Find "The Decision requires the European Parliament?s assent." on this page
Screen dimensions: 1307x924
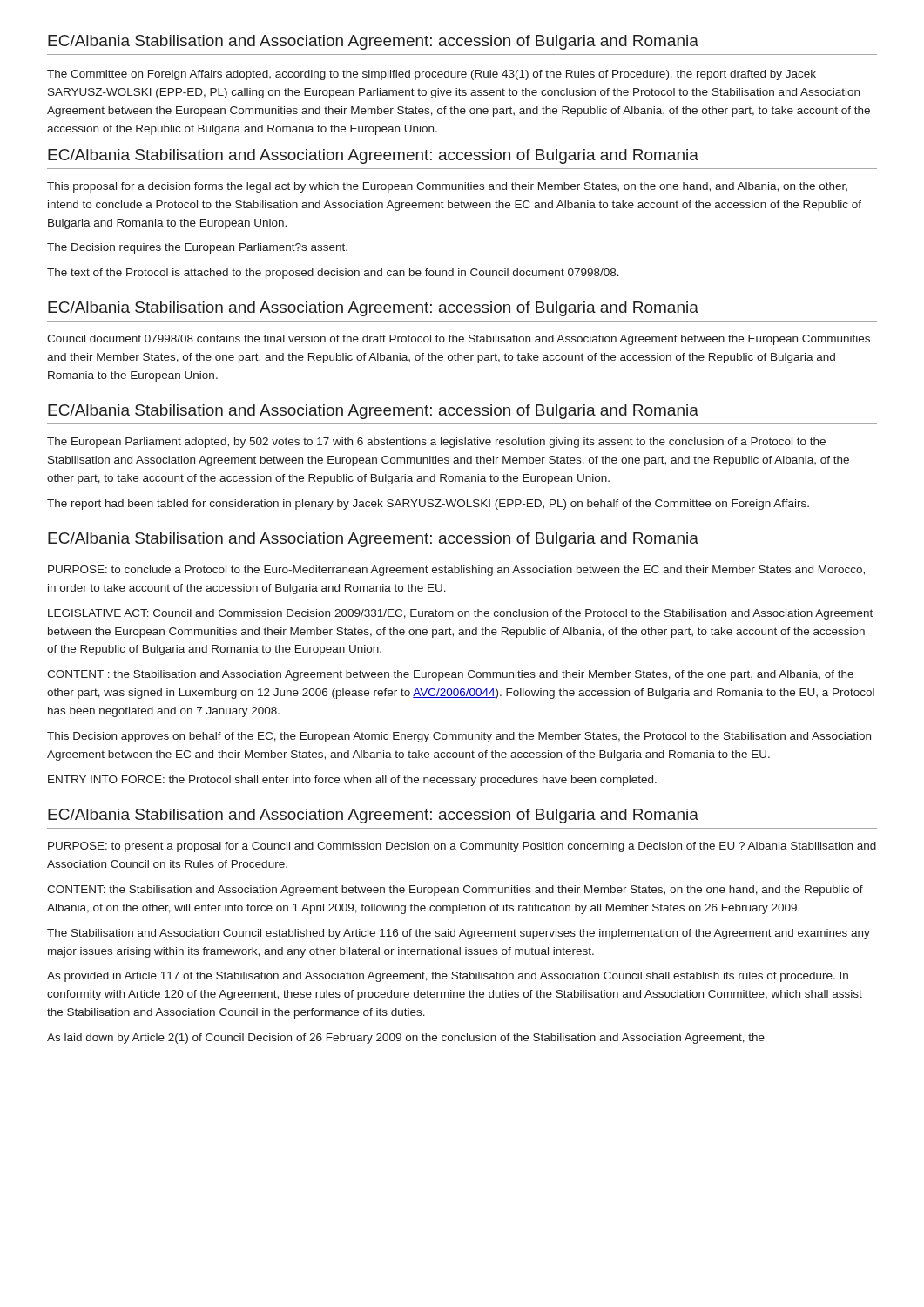point(198,247)
